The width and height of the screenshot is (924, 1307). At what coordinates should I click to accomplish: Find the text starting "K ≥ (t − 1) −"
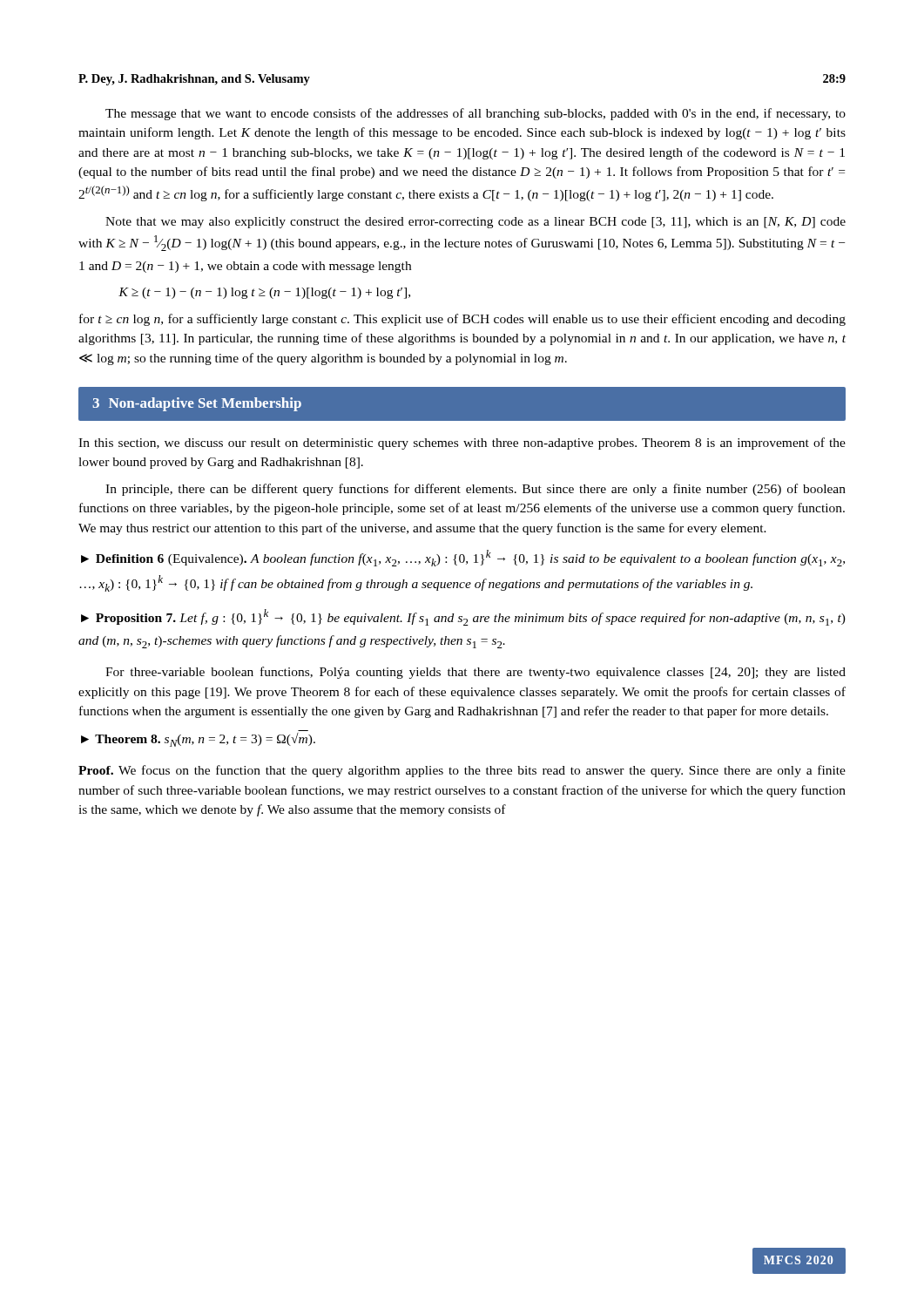(x=265, y=292)
